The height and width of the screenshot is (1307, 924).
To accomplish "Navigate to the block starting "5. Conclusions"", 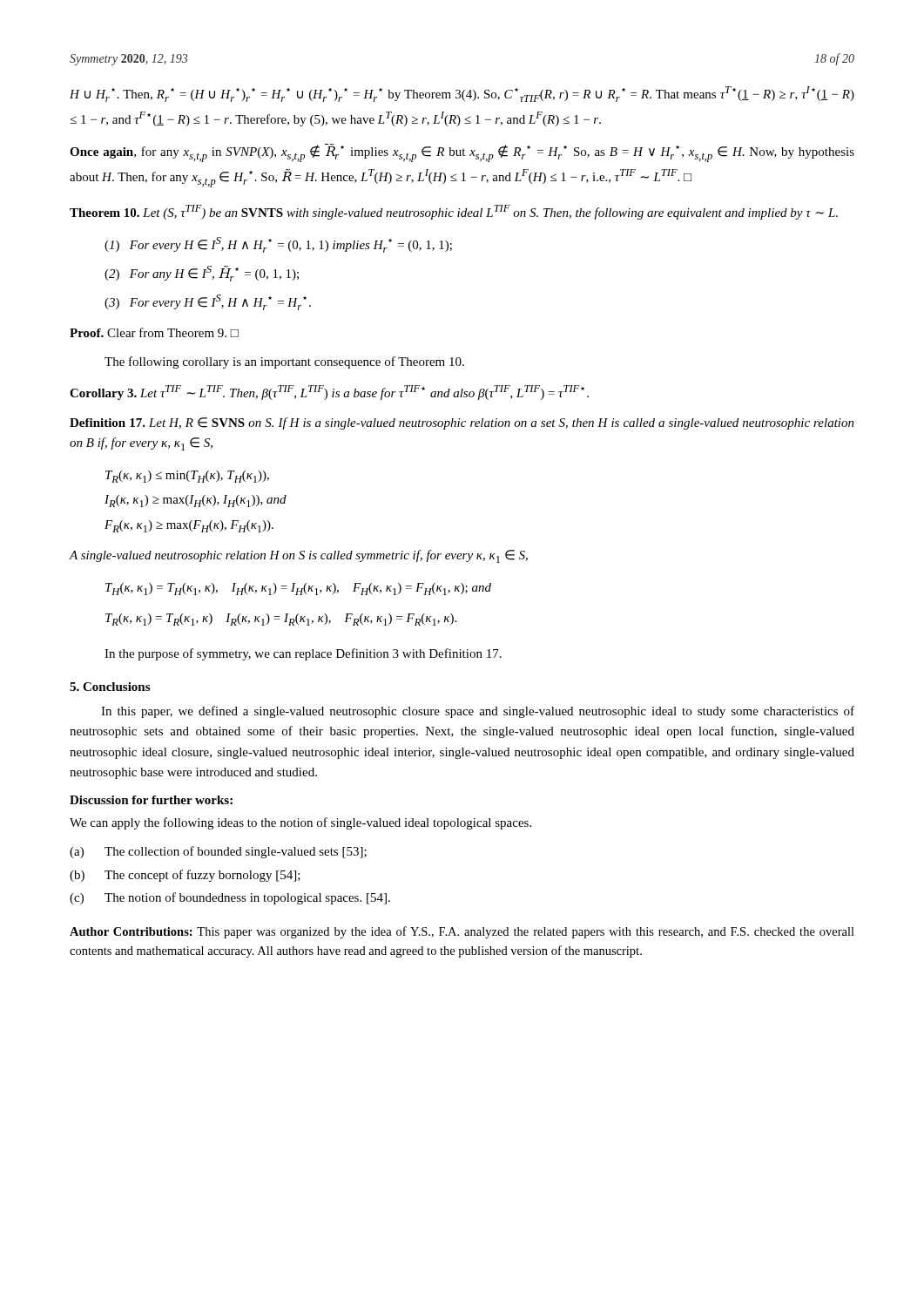I will click(110, 687).
